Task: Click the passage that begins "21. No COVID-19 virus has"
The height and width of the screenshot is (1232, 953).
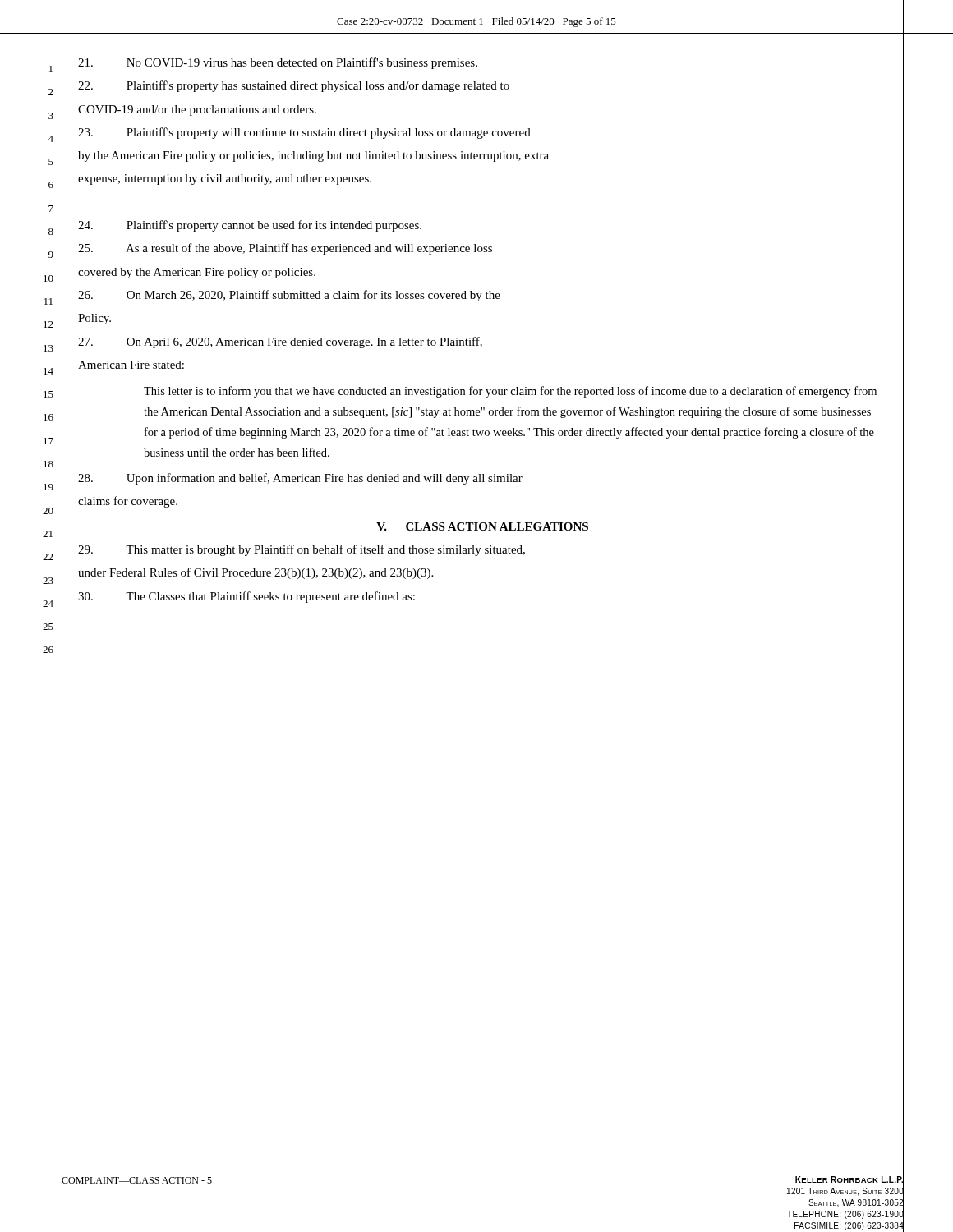Action: (x=278, y=63)
